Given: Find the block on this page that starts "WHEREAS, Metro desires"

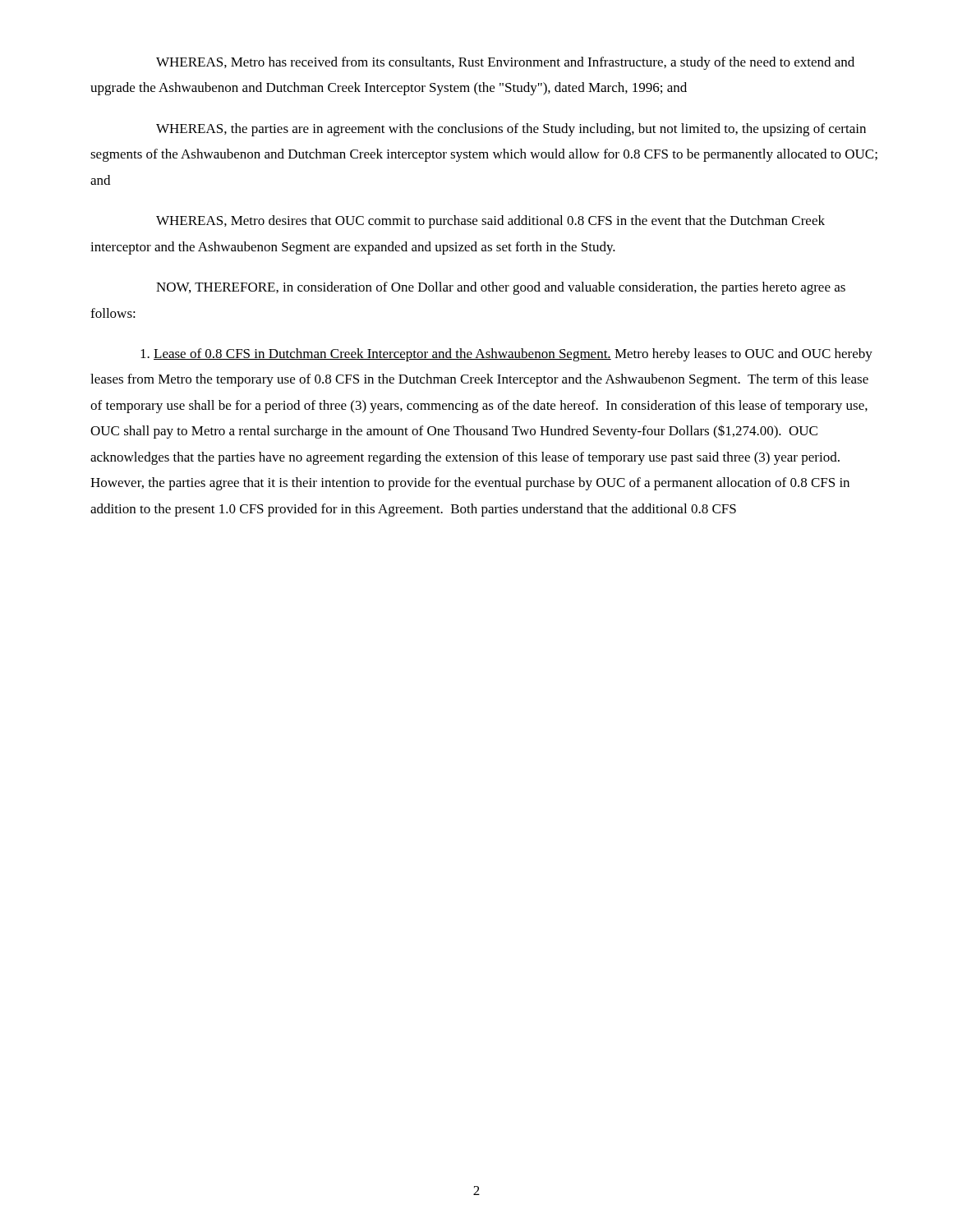Looking at the screenshot, I should point(458,234).
